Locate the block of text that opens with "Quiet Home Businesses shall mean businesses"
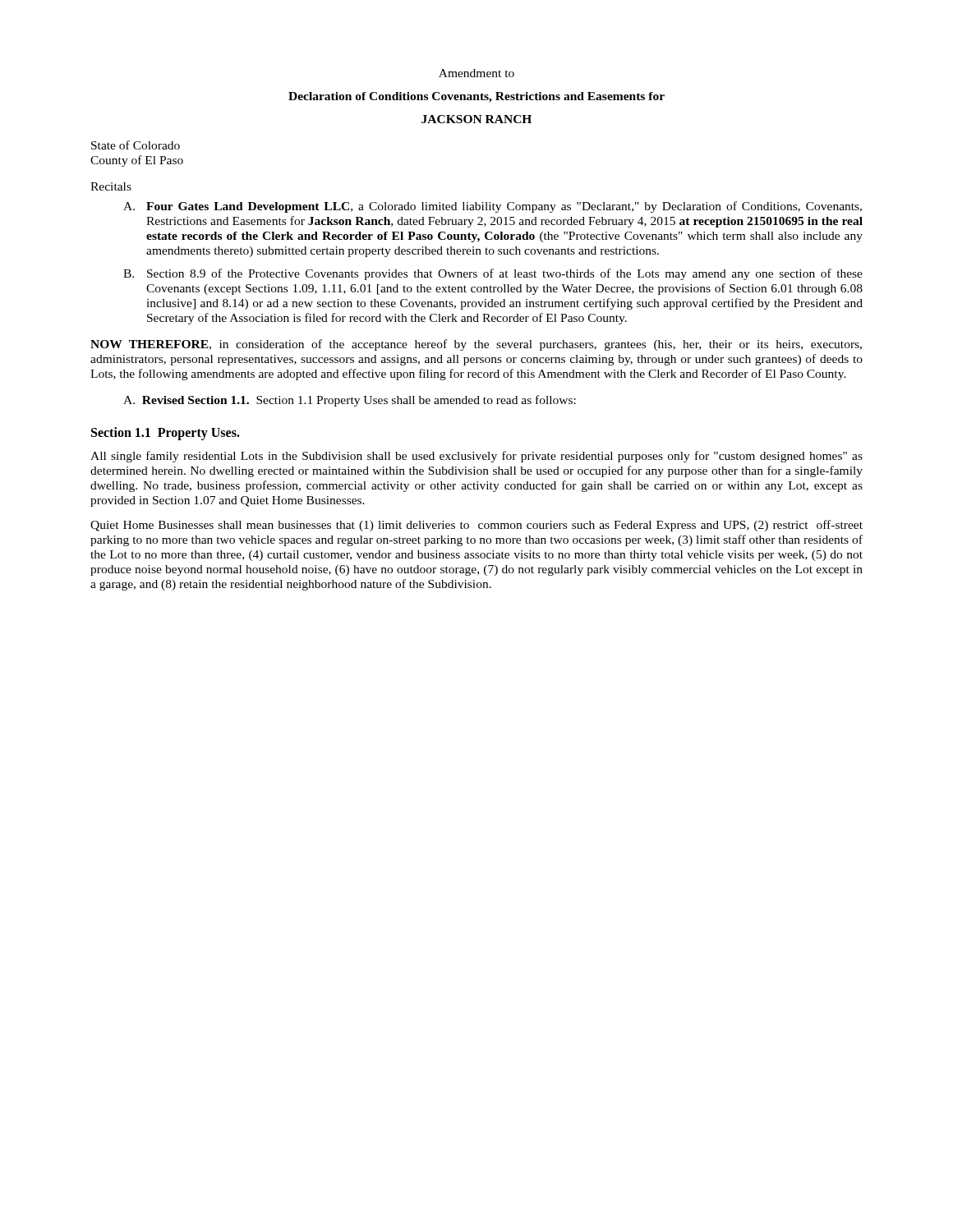 click(x=476, y=554)
